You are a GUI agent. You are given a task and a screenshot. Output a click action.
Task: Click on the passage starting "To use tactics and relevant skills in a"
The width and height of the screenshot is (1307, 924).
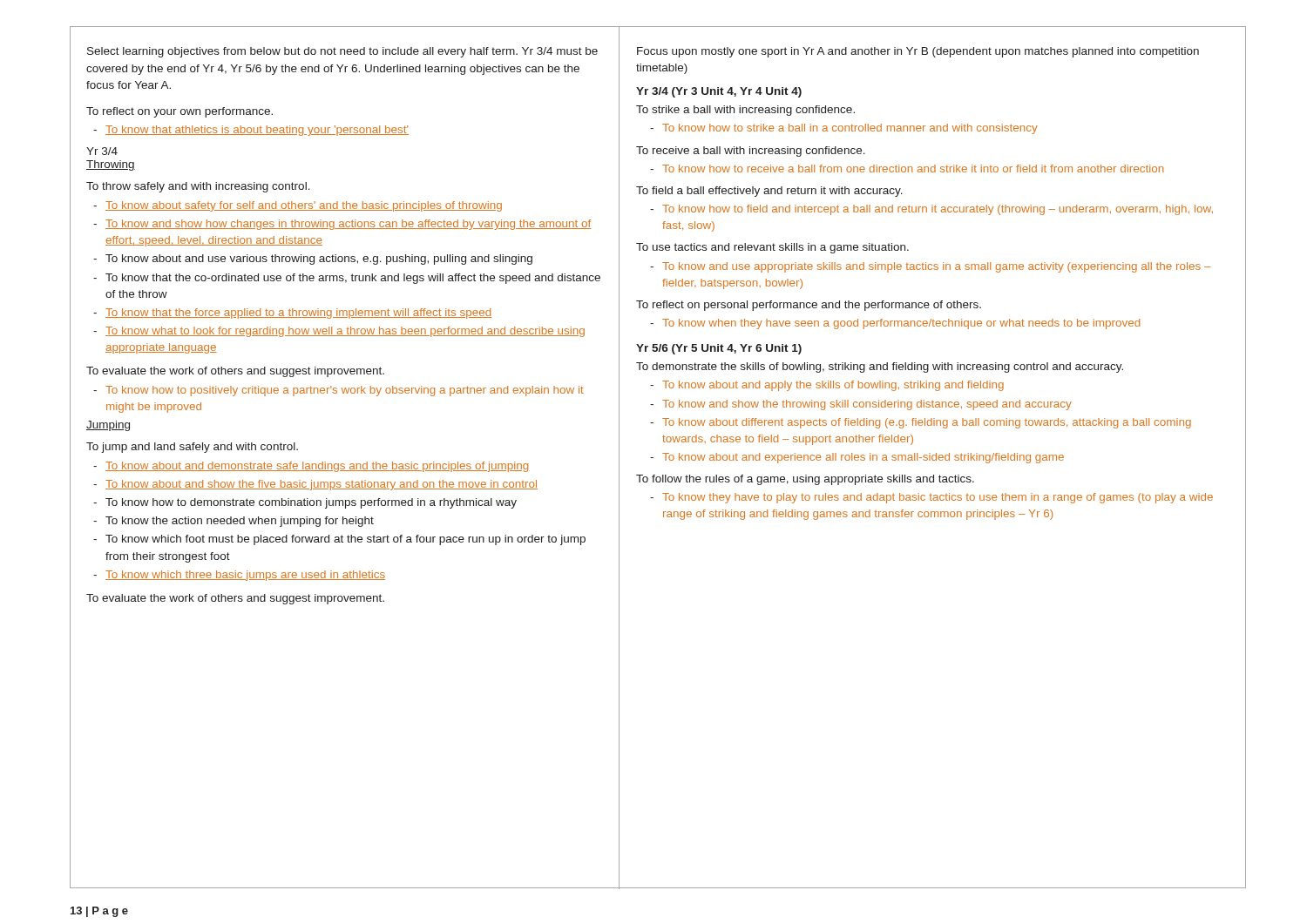(773, 247)
